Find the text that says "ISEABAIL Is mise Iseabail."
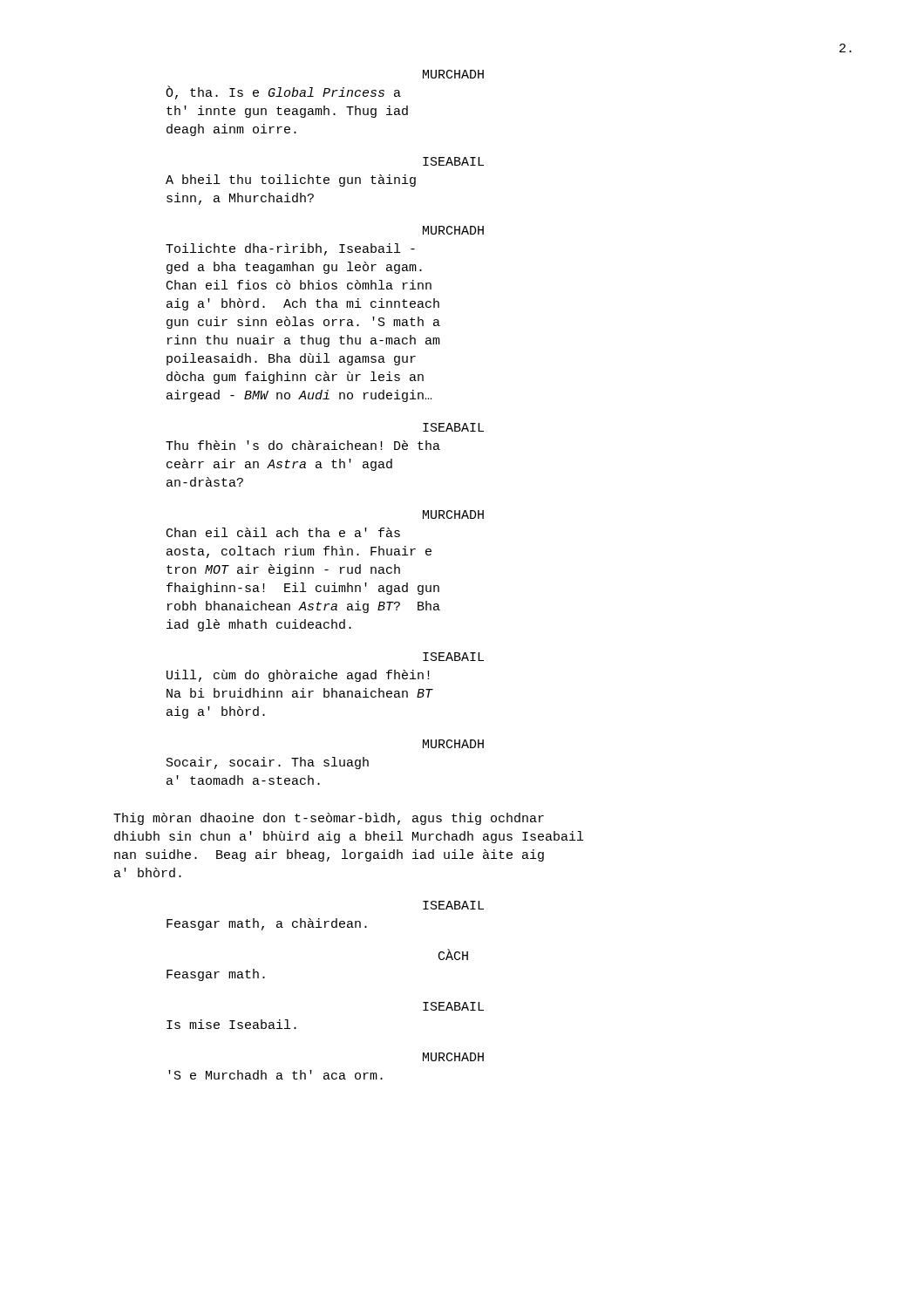924x1308 pixels. pyautogui.click(x=453, y=1018)
